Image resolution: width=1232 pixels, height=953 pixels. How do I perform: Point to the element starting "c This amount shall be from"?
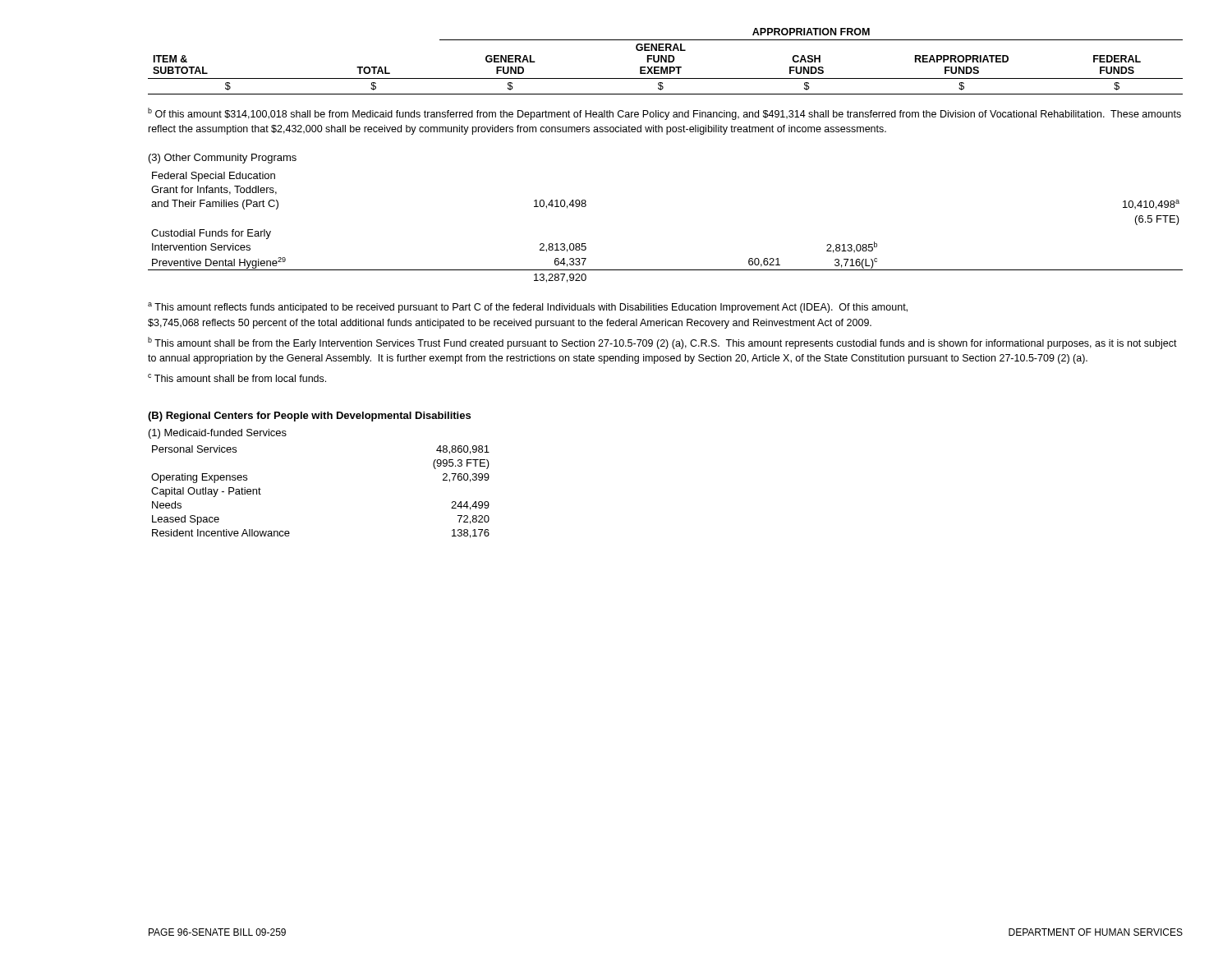[x=237, y=378]
